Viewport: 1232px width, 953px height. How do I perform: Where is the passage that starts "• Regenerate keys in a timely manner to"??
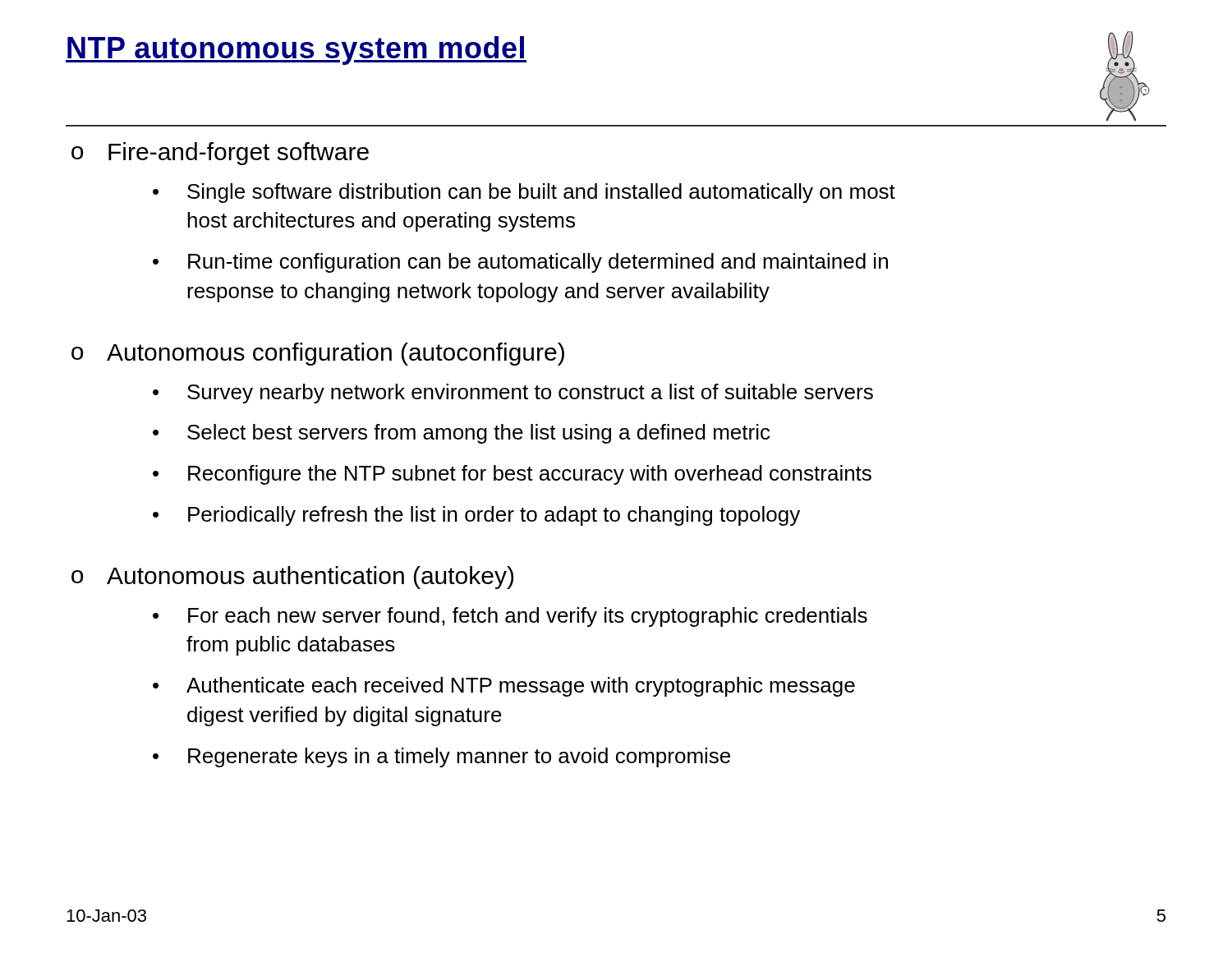point(442,757)
